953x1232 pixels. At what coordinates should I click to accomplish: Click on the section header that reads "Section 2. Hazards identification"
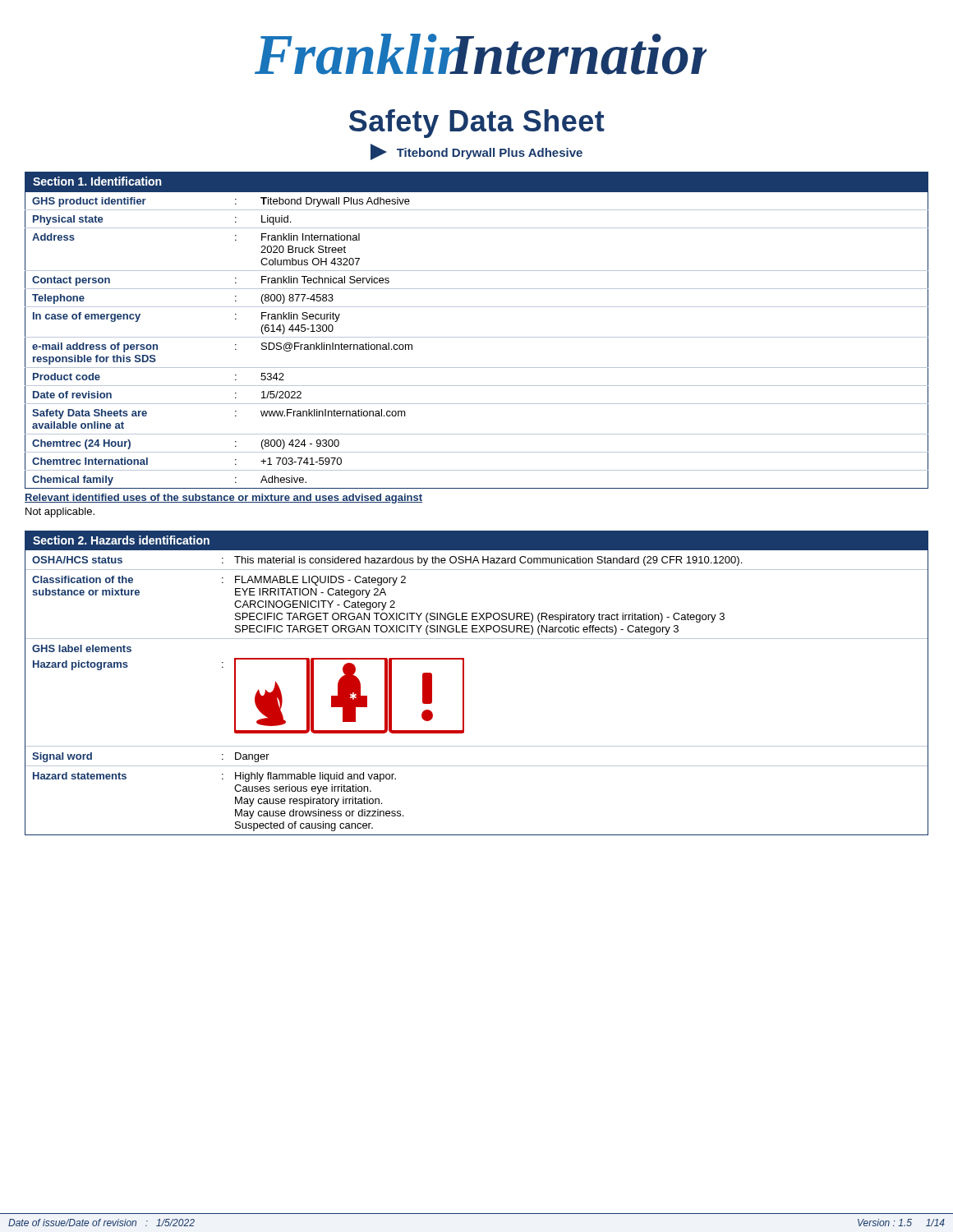[x=121, y=540]
